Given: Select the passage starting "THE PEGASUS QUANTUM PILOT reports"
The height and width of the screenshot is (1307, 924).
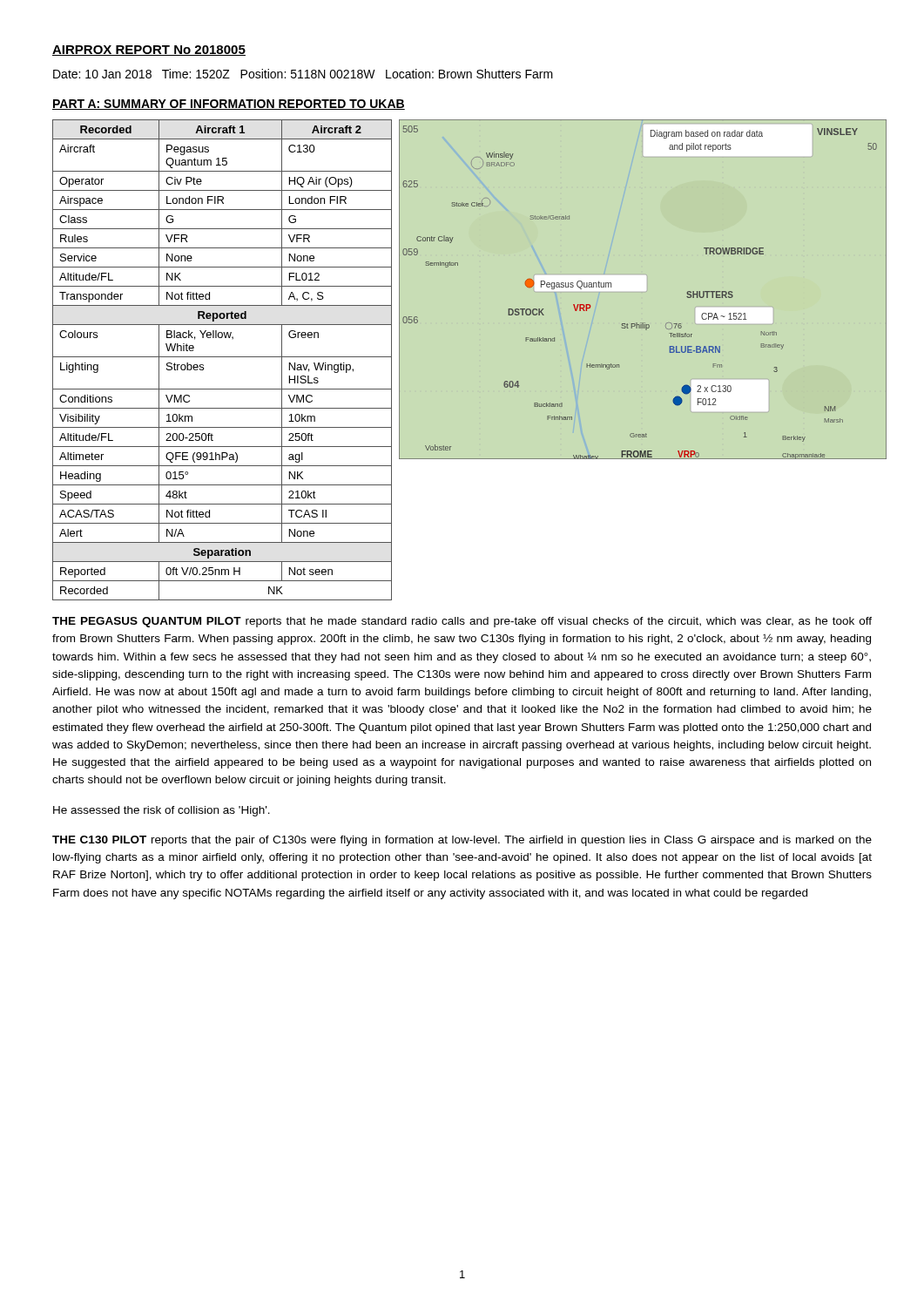Looking at the screenshot, I should coord(462,700).
